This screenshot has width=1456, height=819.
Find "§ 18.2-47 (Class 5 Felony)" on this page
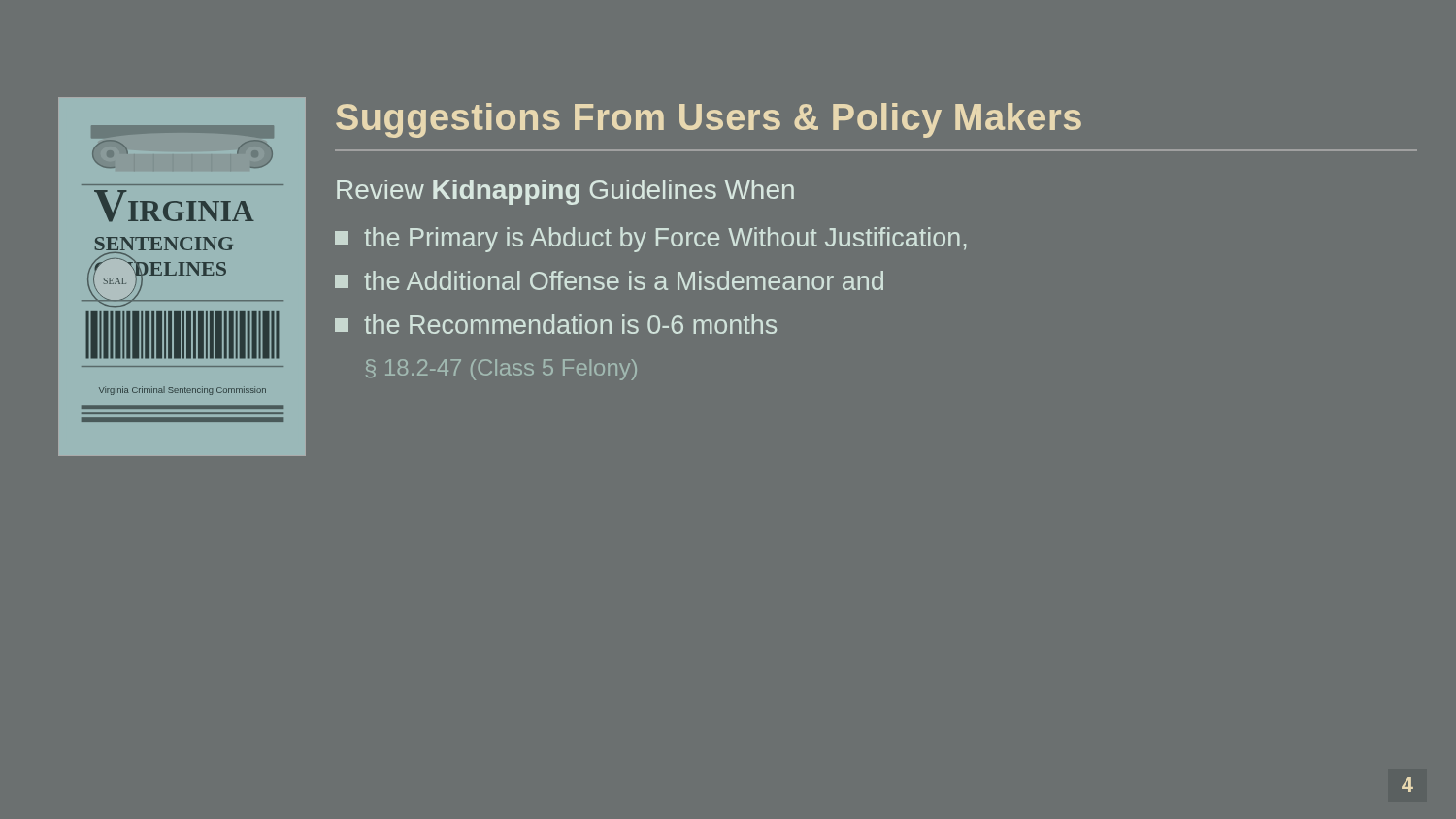[501, 367]
